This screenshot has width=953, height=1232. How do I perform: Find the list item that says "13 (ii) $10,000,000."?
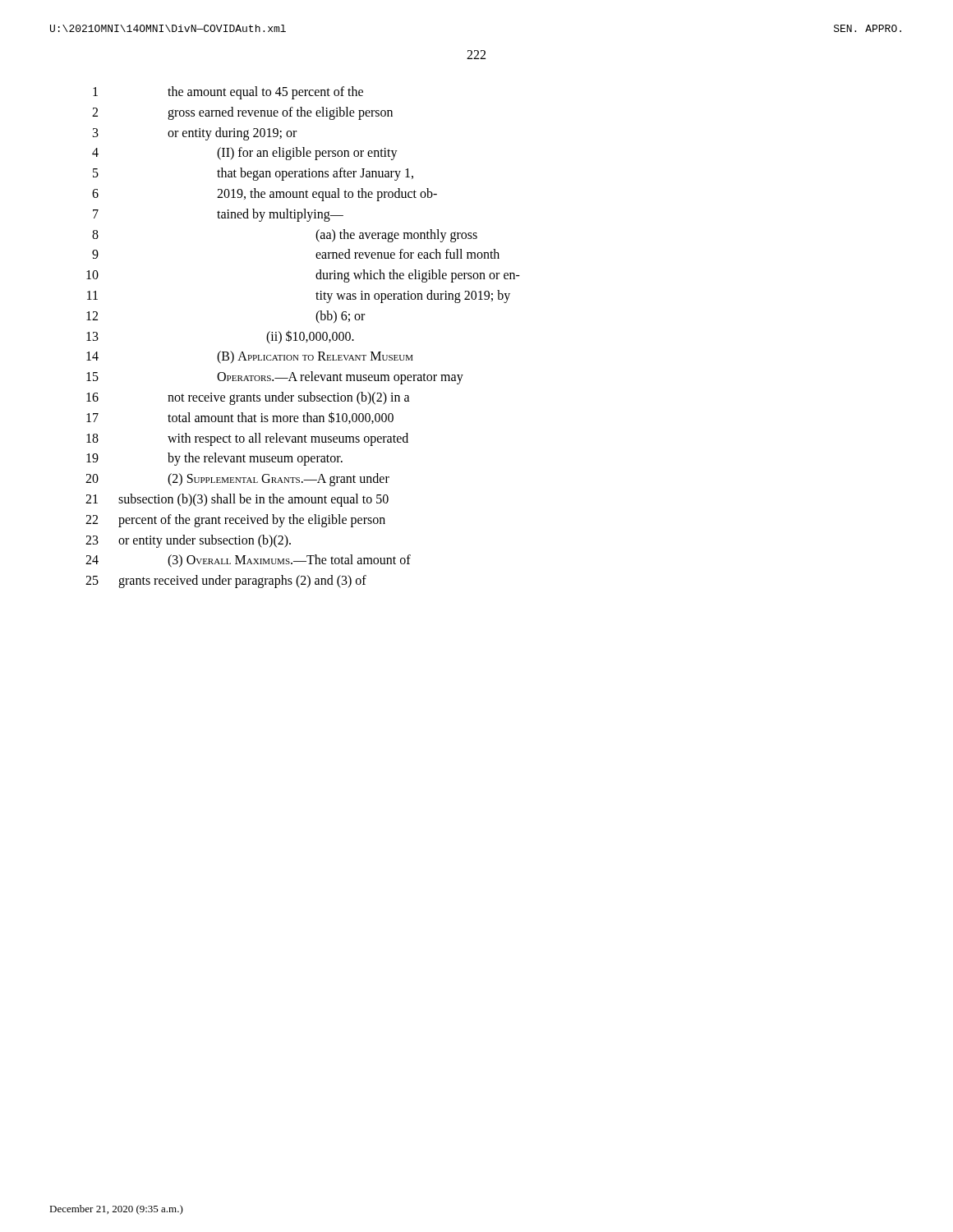96,336
